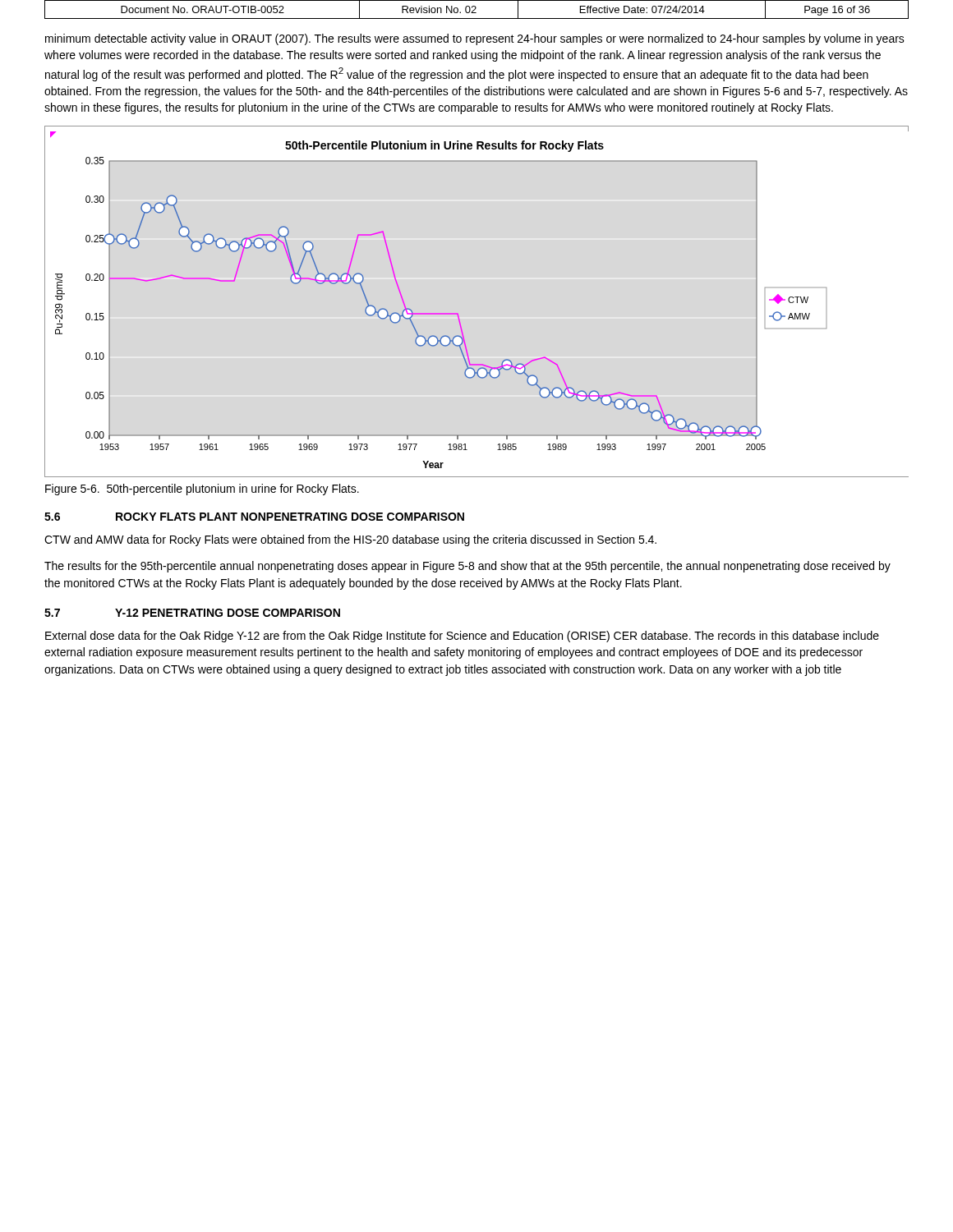Point to the region starting "minimum detectable activity value in ORAUT (2007). The"

[x=476, y=73]
